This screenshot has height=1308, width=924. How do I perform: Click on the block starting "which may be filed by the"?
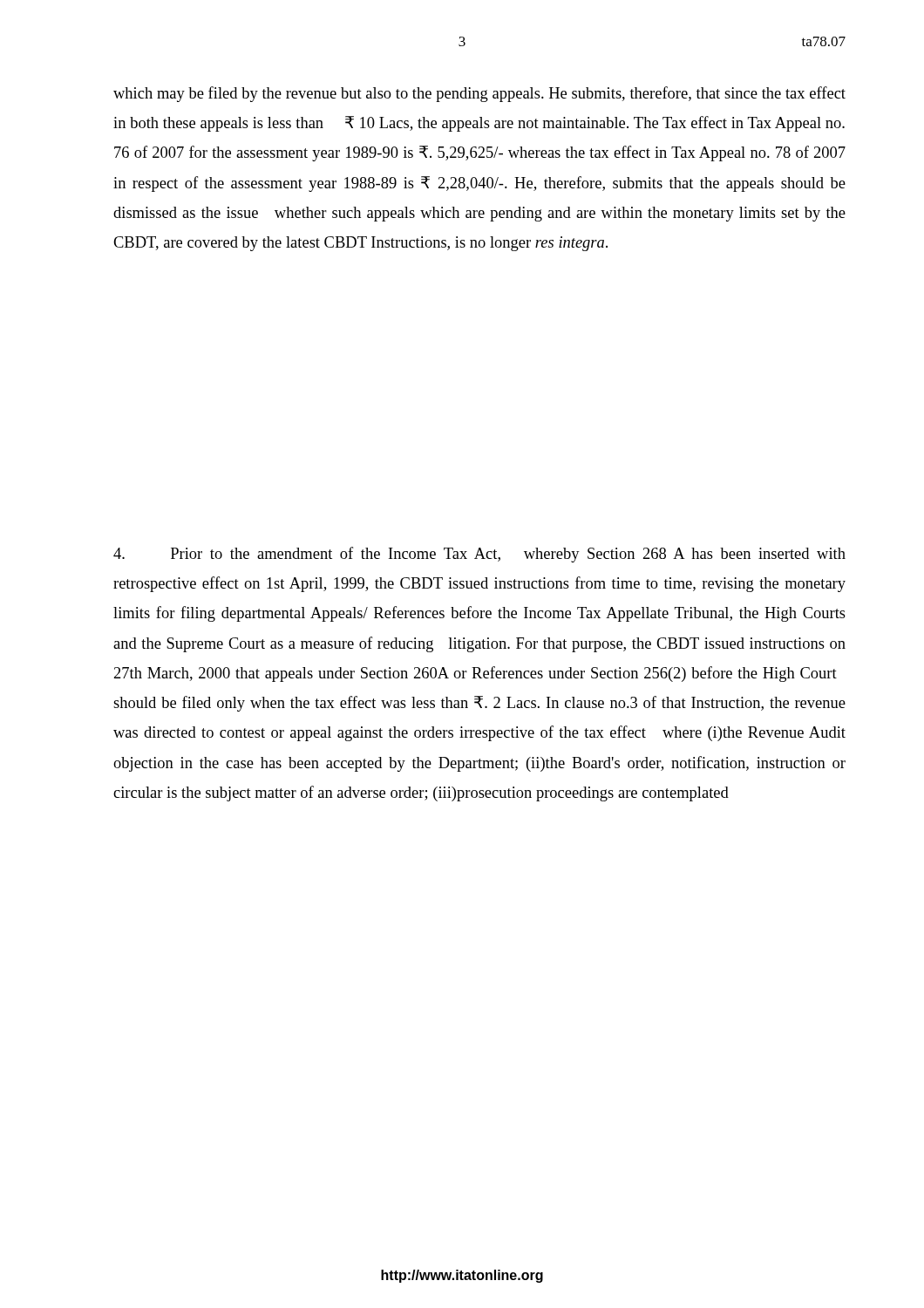point(479,168)
